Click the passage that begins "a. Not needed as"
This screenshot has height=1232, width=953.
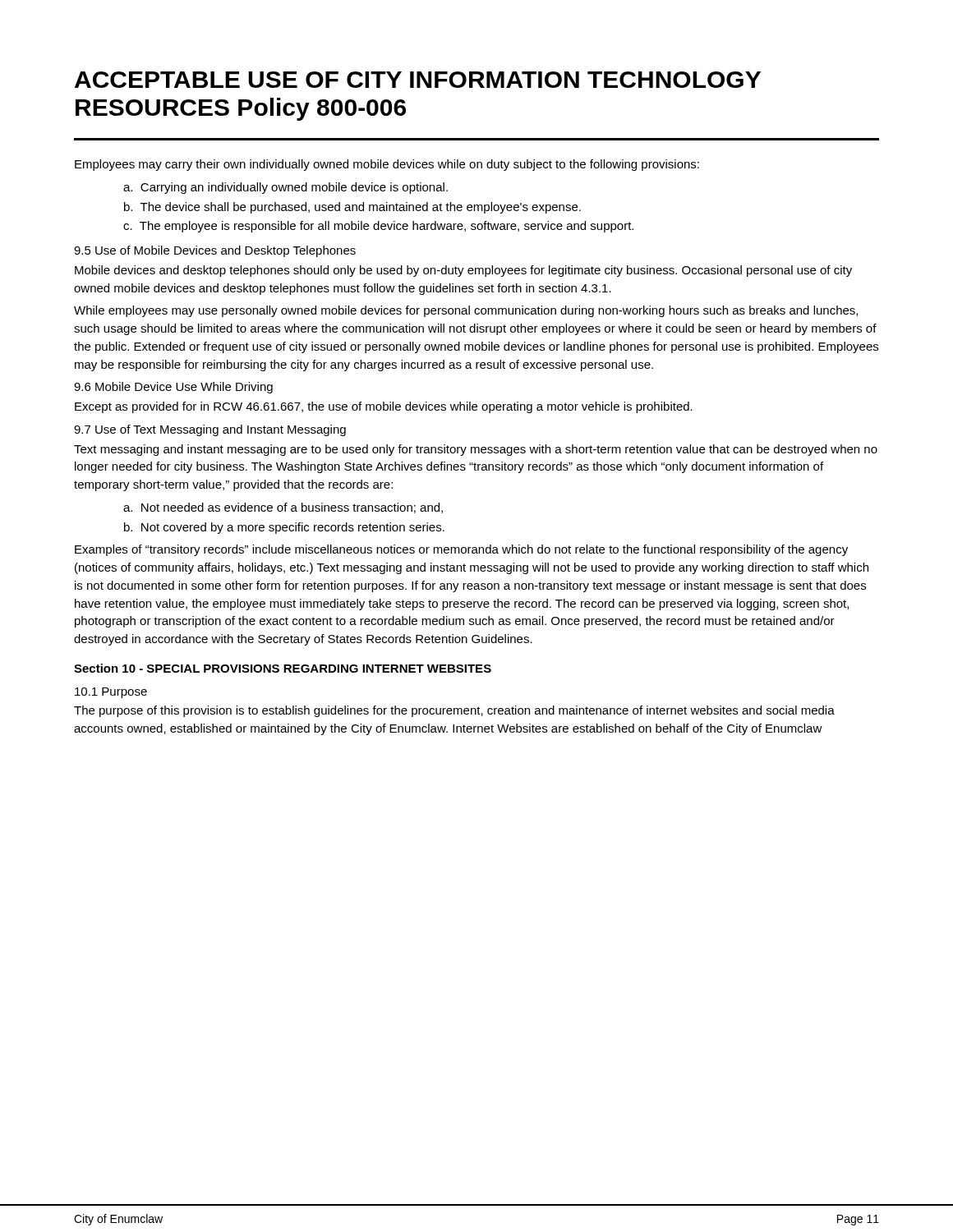point(284,507)
